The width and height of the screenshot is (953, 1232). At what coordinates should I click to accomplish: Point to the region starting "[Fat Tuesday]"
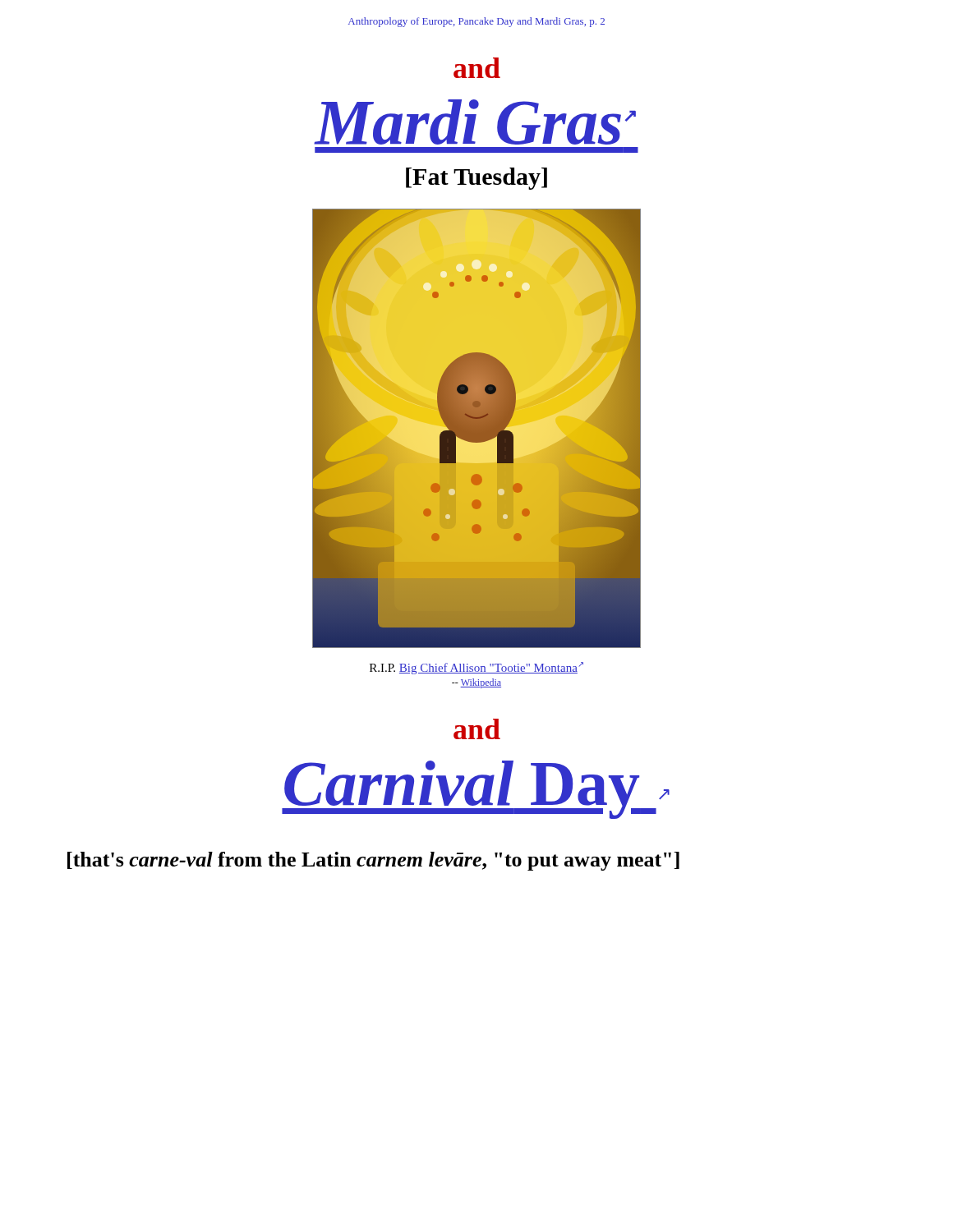pos(476,176)
